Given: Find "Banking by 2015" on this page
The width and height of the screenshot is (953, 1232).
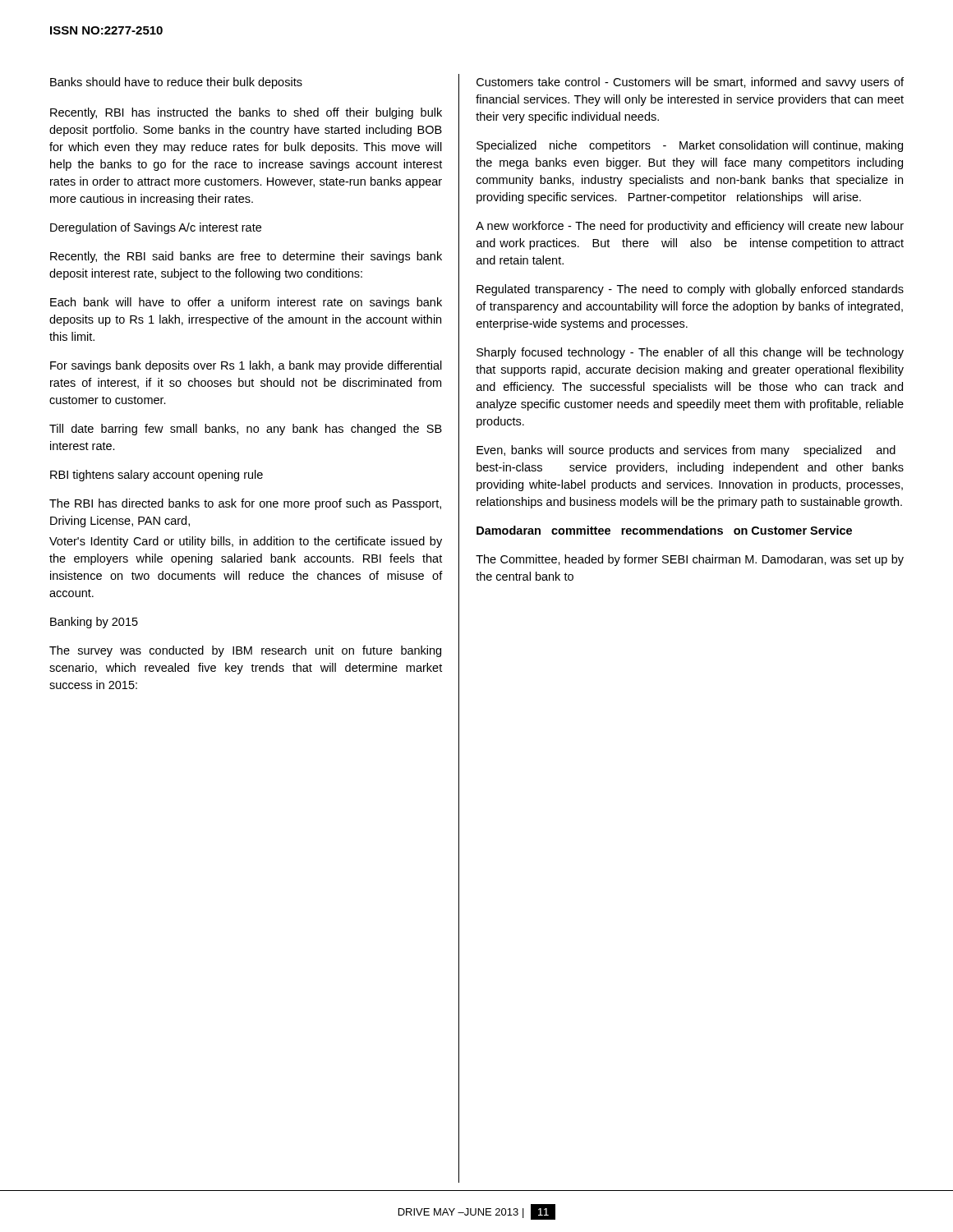Looking at the screenshot, I should pyautogui.click(x=94, y=623).
